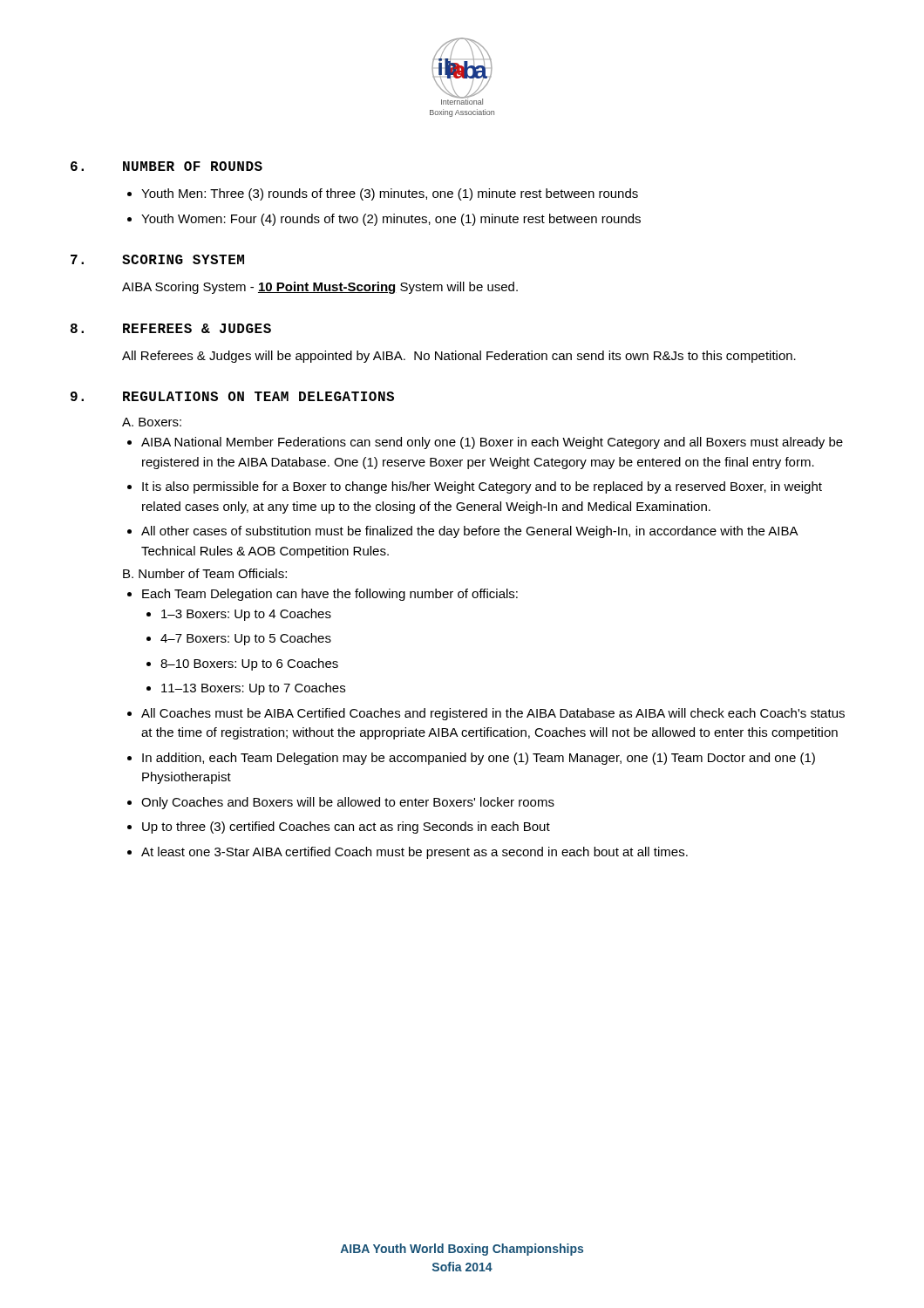Locate the list item containing "All Coaches must be AIBA Certified"

(x=493, y=722)
